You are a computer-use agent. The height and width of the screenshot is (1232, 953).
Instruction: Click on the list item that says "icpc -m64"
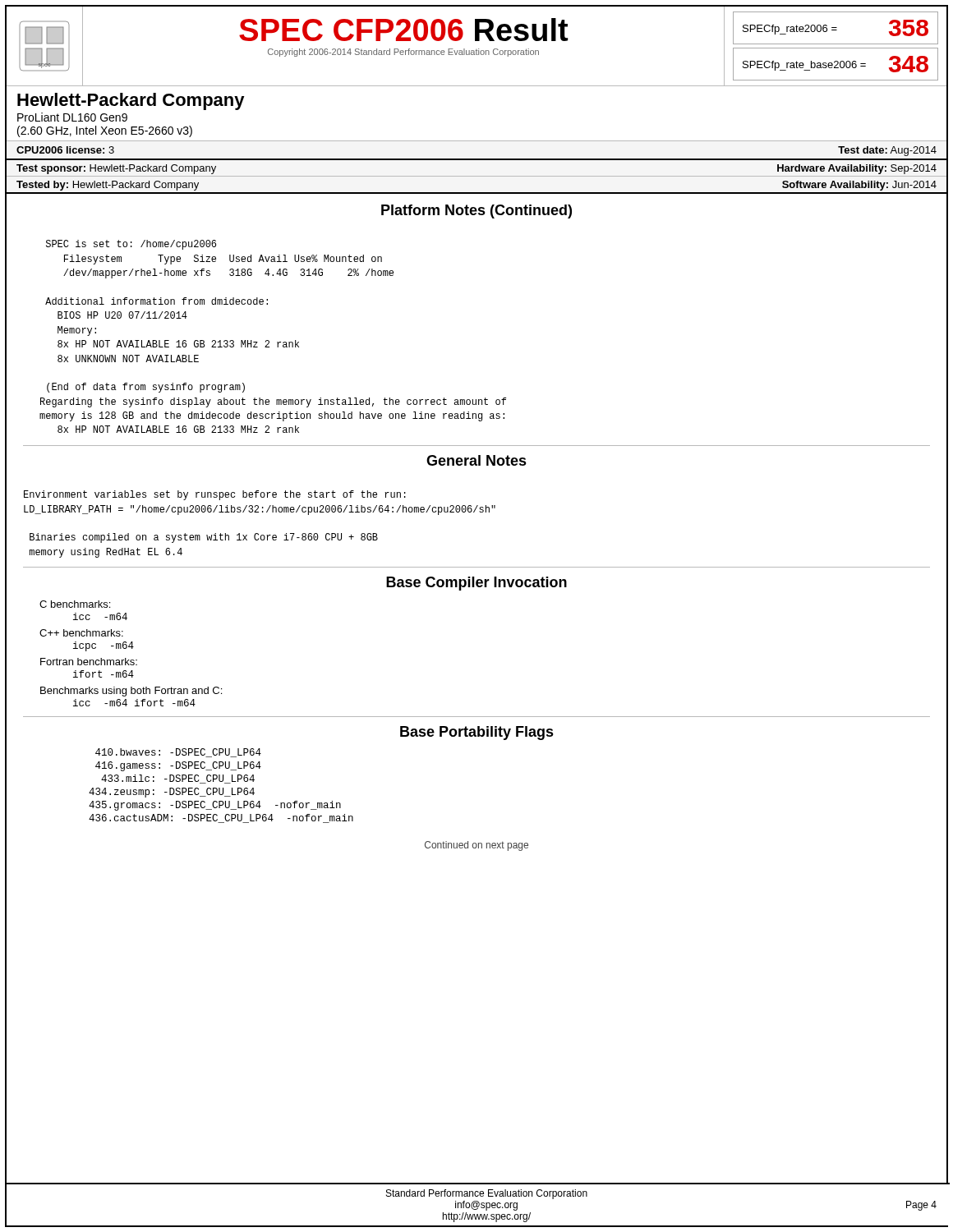103,647
